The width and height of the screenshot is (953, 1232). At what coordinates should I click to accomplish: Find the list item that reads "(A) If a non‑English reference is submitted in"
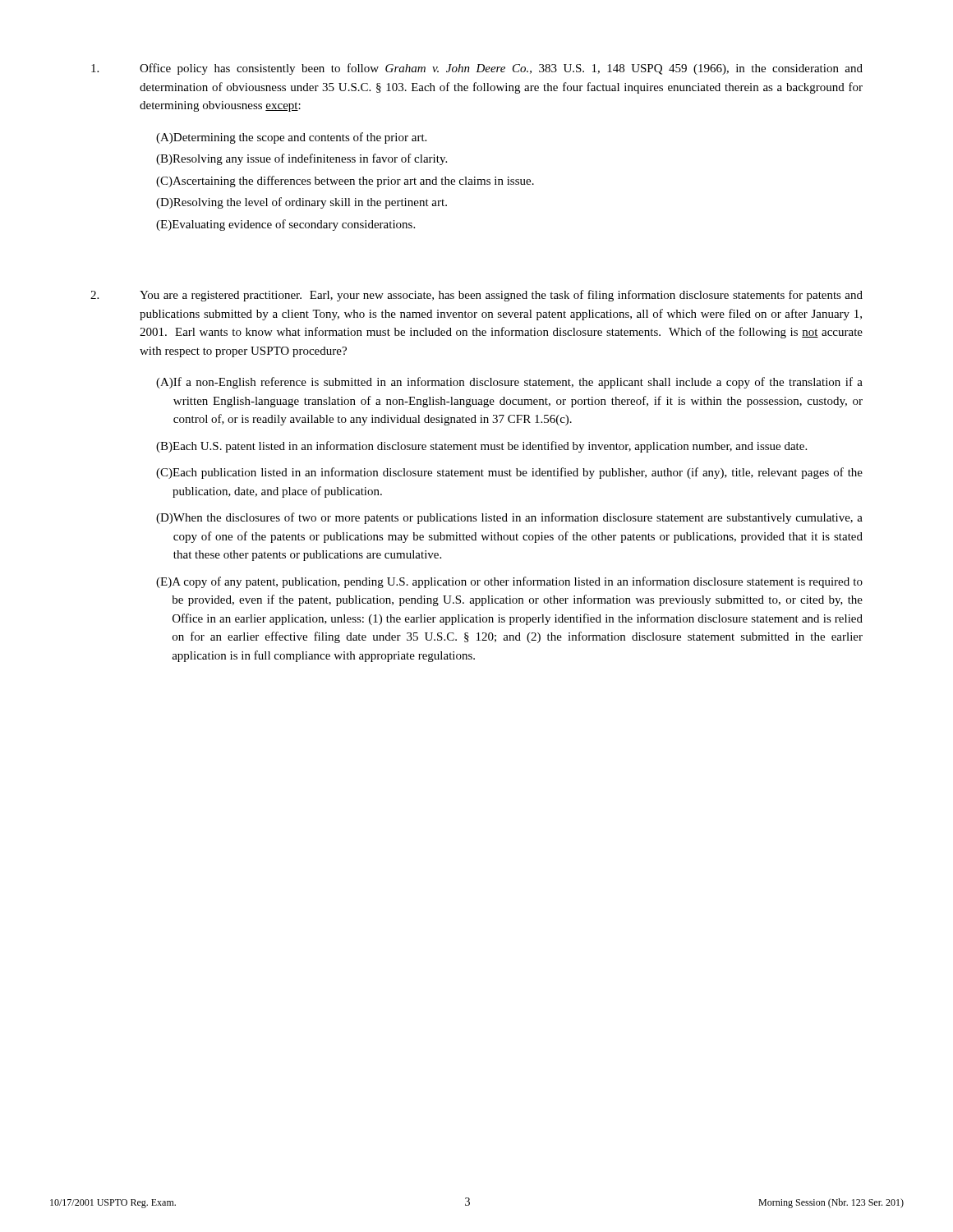tap(476, 401)
